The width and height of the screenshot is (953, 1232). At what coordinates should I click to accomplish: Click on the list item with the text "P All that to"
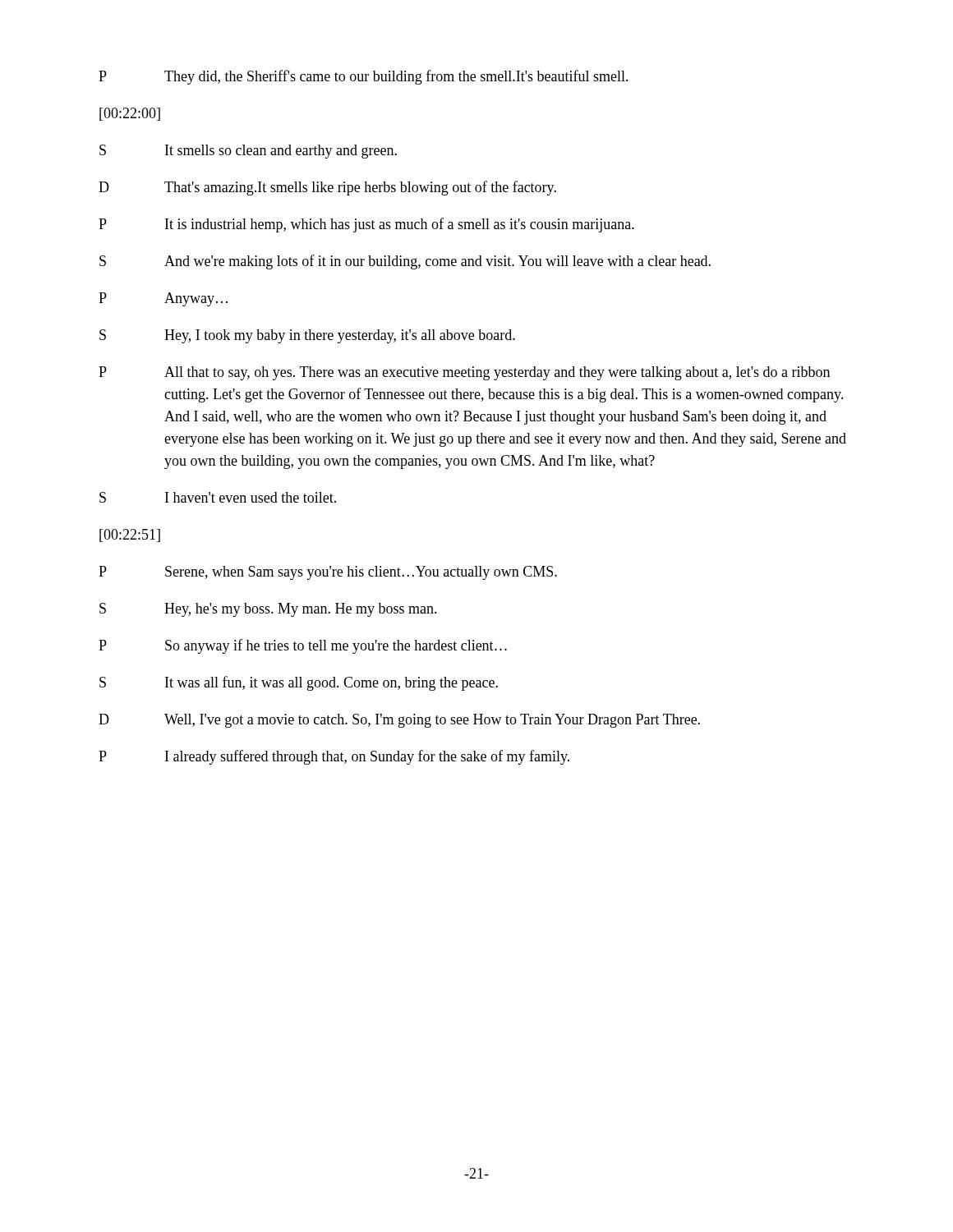click(476, 417)
